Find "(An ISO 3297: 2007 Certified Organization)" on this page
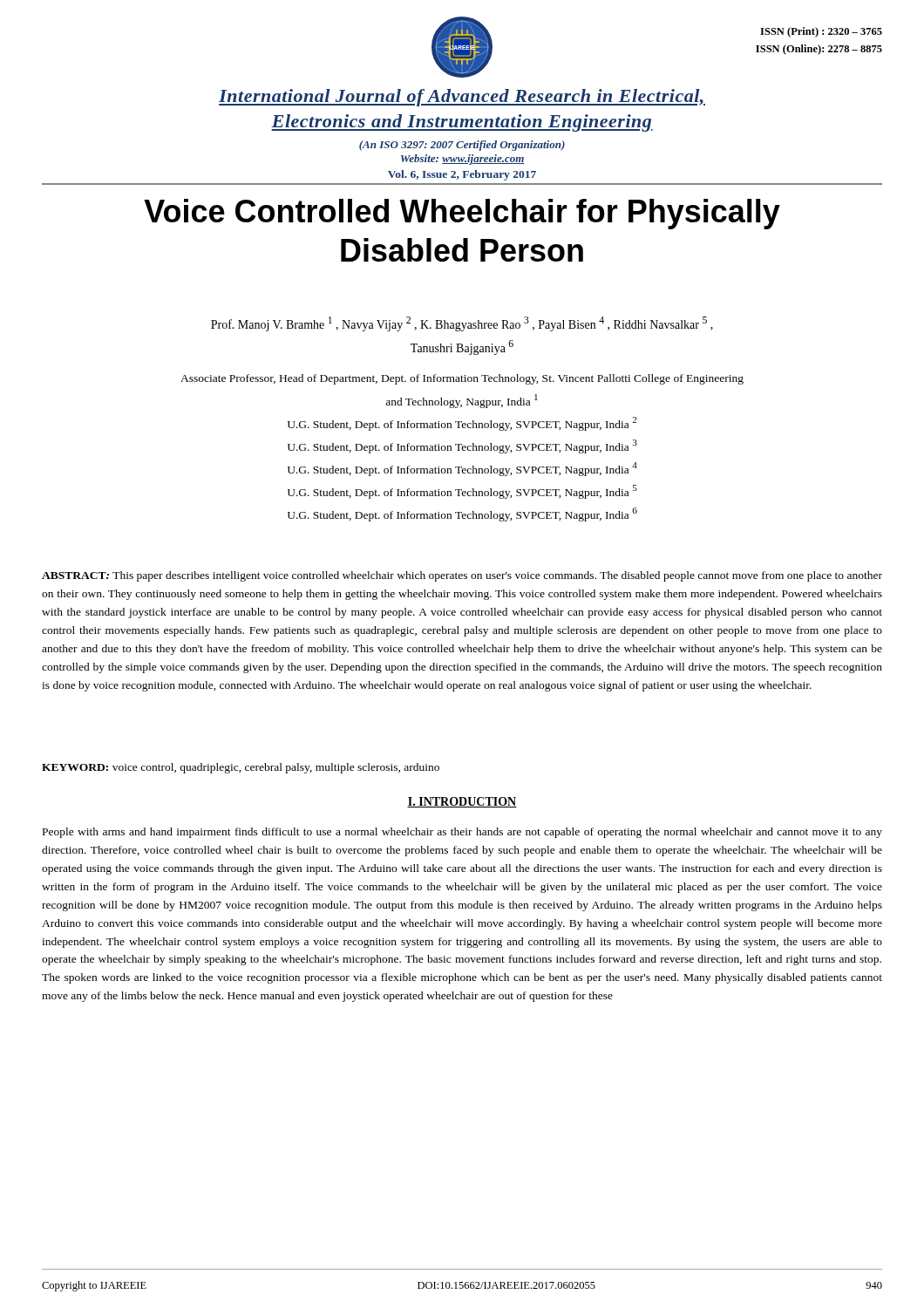Image resolution: width=924 pixels, height=1308 pixels. pos(462,145)
